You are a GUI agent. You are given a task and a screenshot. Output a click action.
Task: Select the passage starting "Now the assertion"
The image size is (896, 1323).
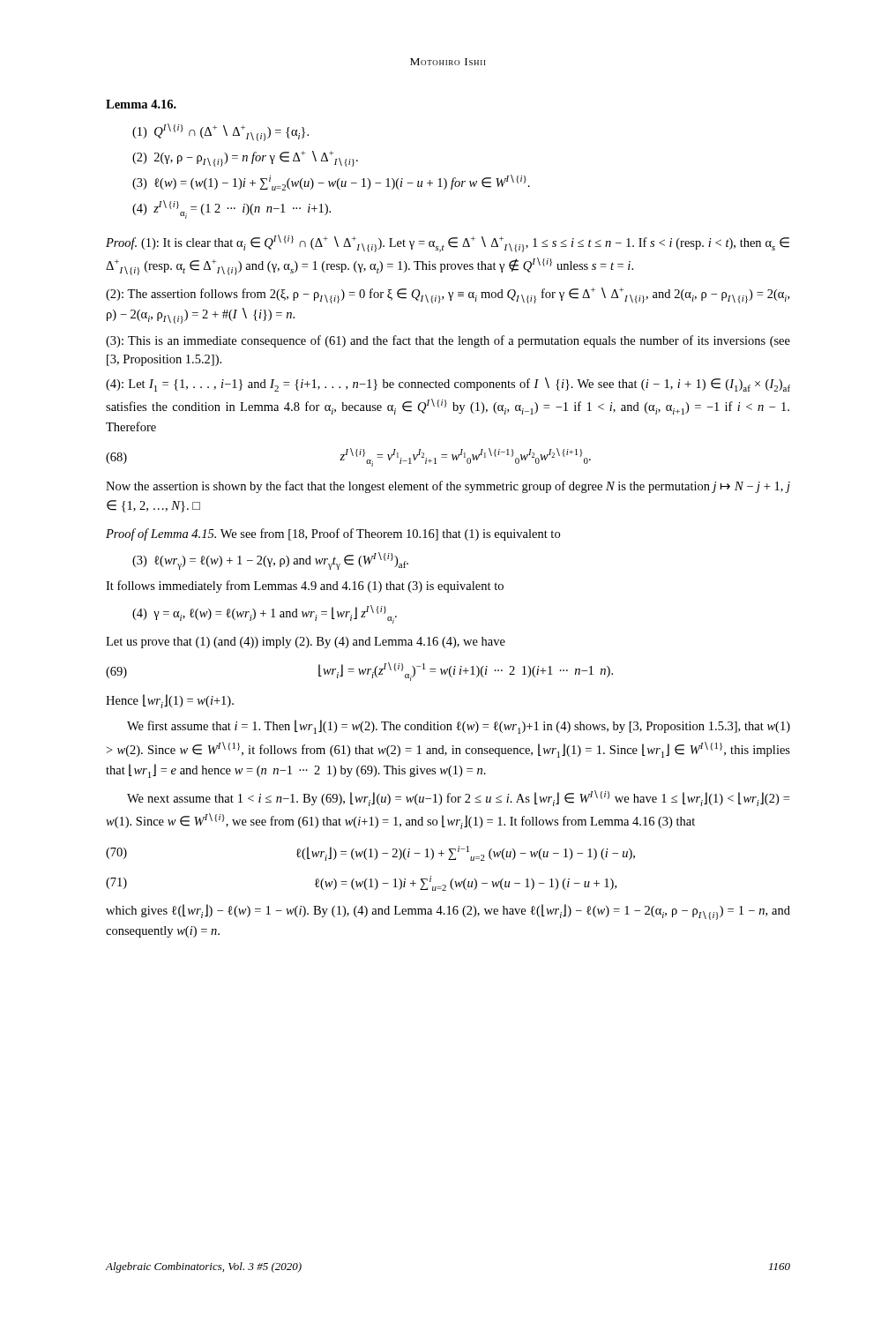click(448, 497)
